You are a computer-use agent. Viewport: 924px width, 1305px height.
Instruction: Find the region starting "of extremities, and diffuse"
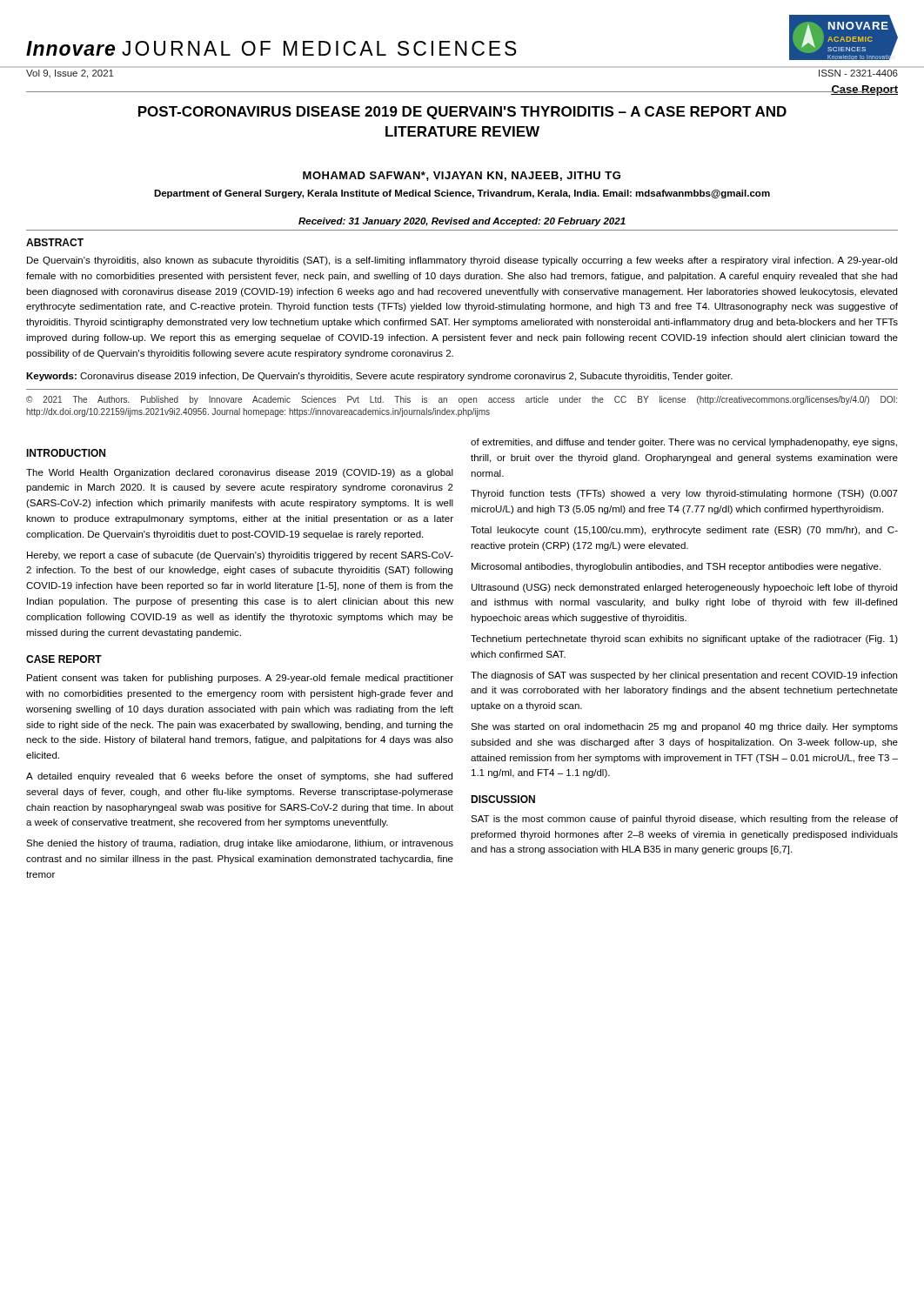click(684, 457)
